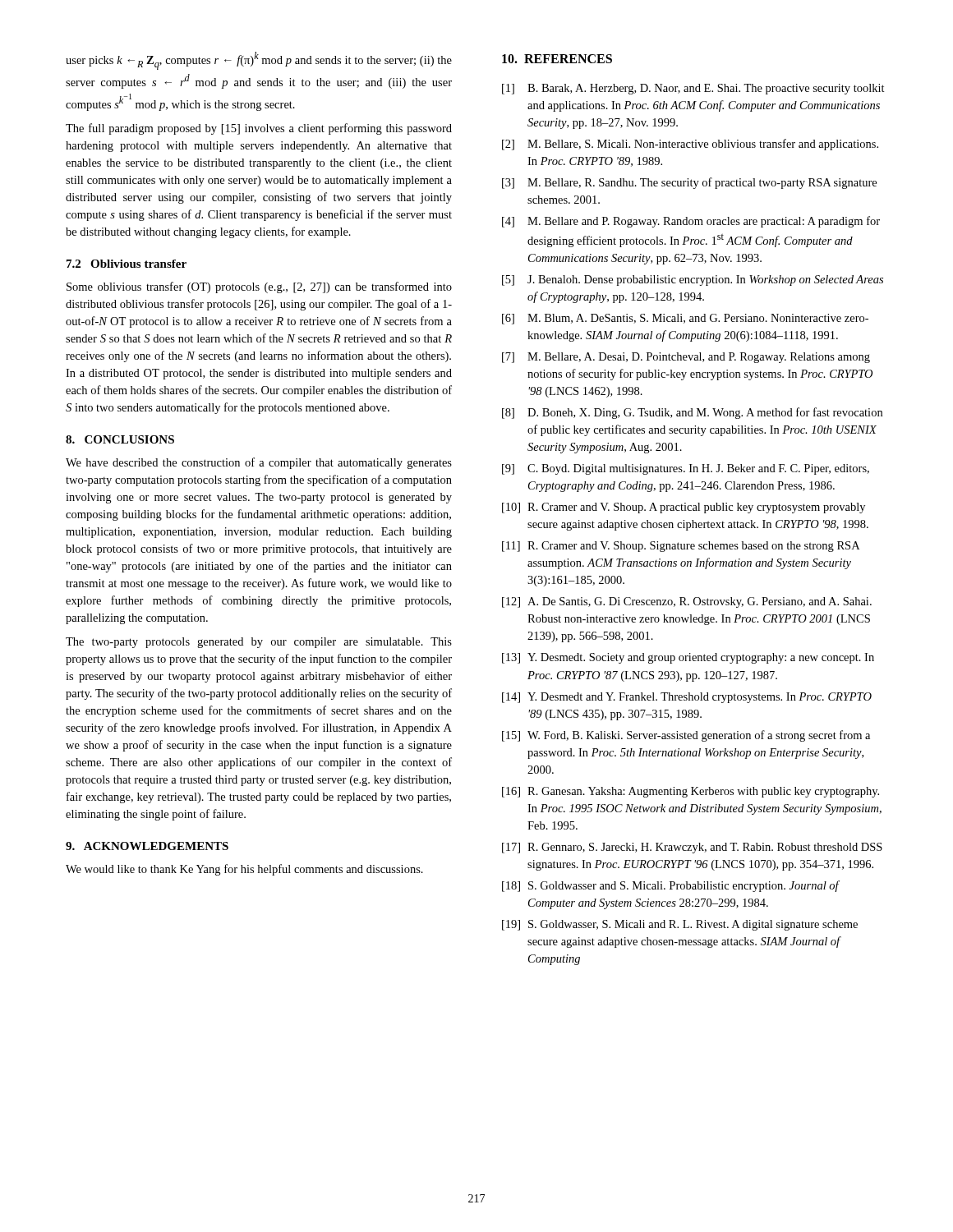Find the text block that reads "The two-party protocols generated"
The width and height of the screenshot is (953, 1232).
point(259,728)
